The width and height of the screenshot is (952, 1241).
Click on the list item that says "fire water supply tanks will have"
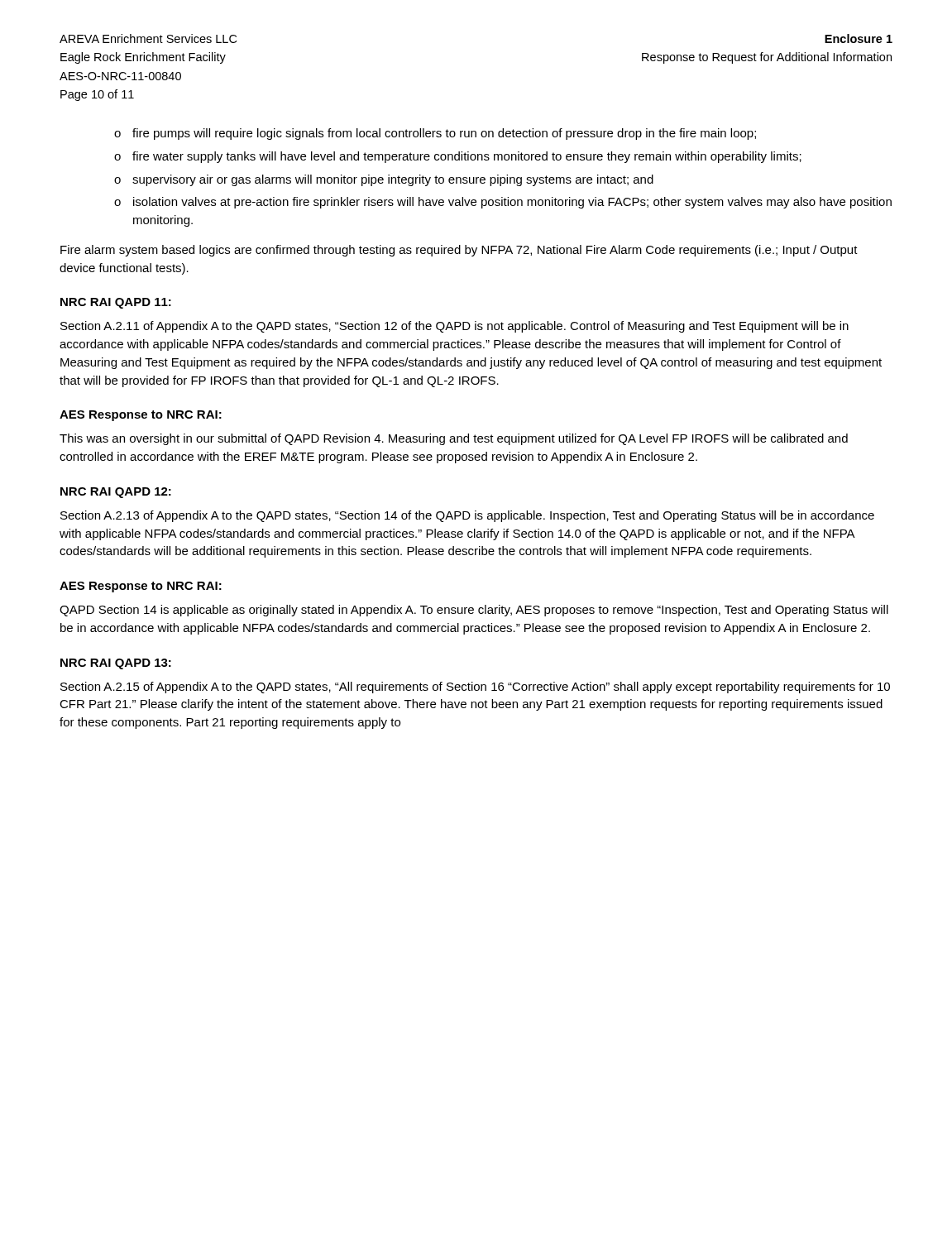click(467, 156)
